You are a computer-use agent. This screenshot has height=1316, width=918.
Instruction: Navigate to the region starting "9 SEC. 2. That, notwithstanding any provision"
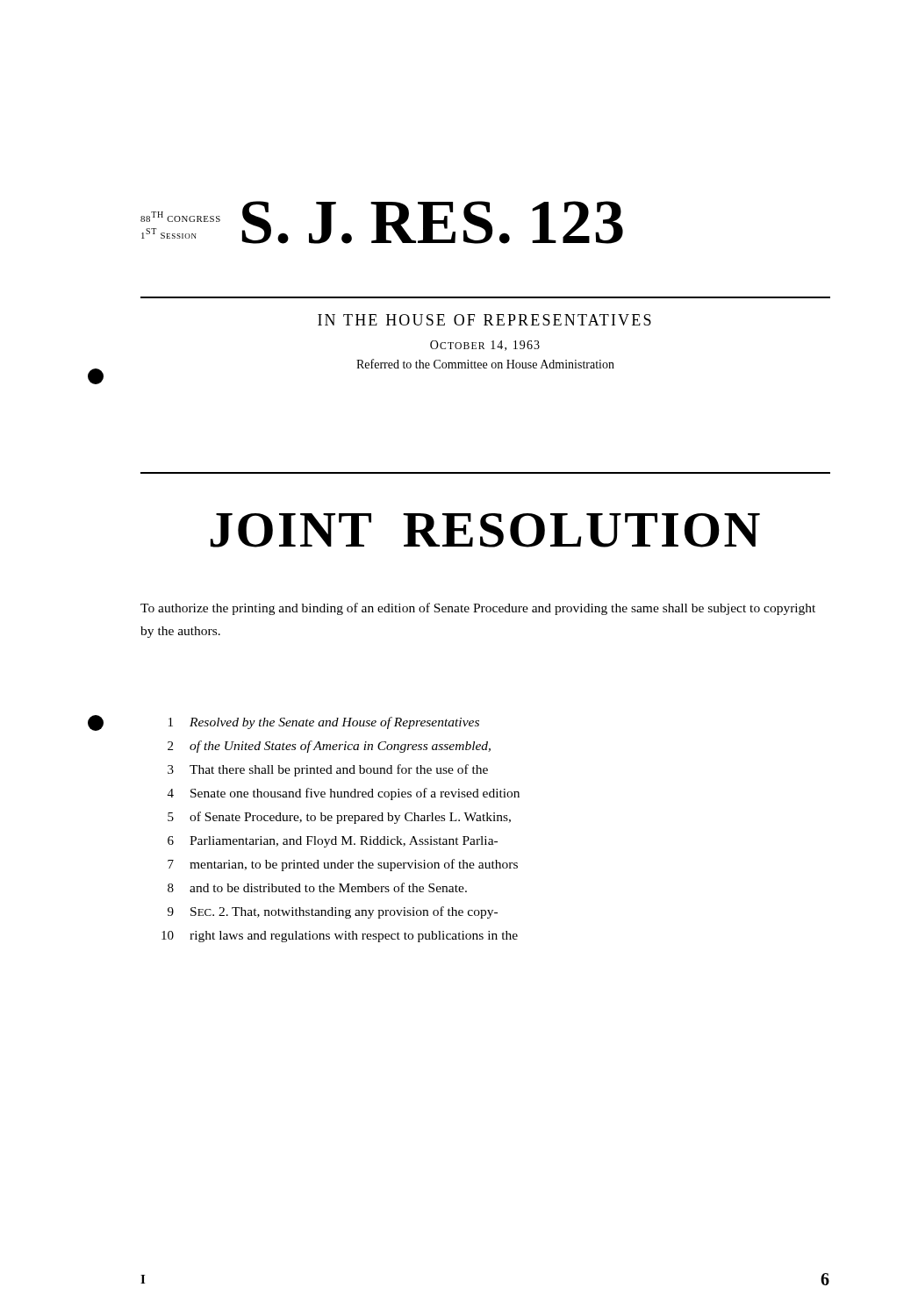(485, 912)
